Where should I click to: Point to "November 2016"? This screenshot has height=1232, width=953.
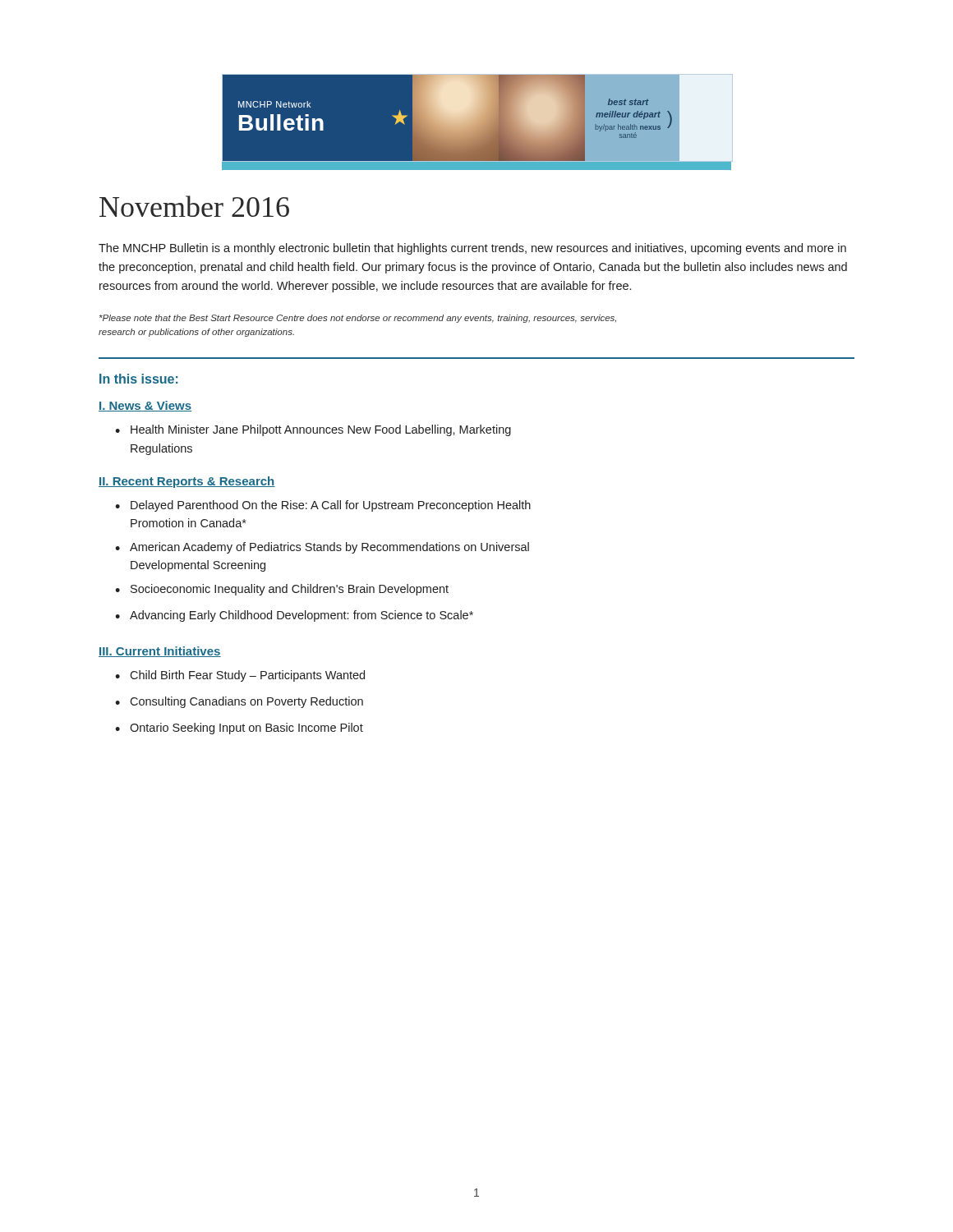194,206
